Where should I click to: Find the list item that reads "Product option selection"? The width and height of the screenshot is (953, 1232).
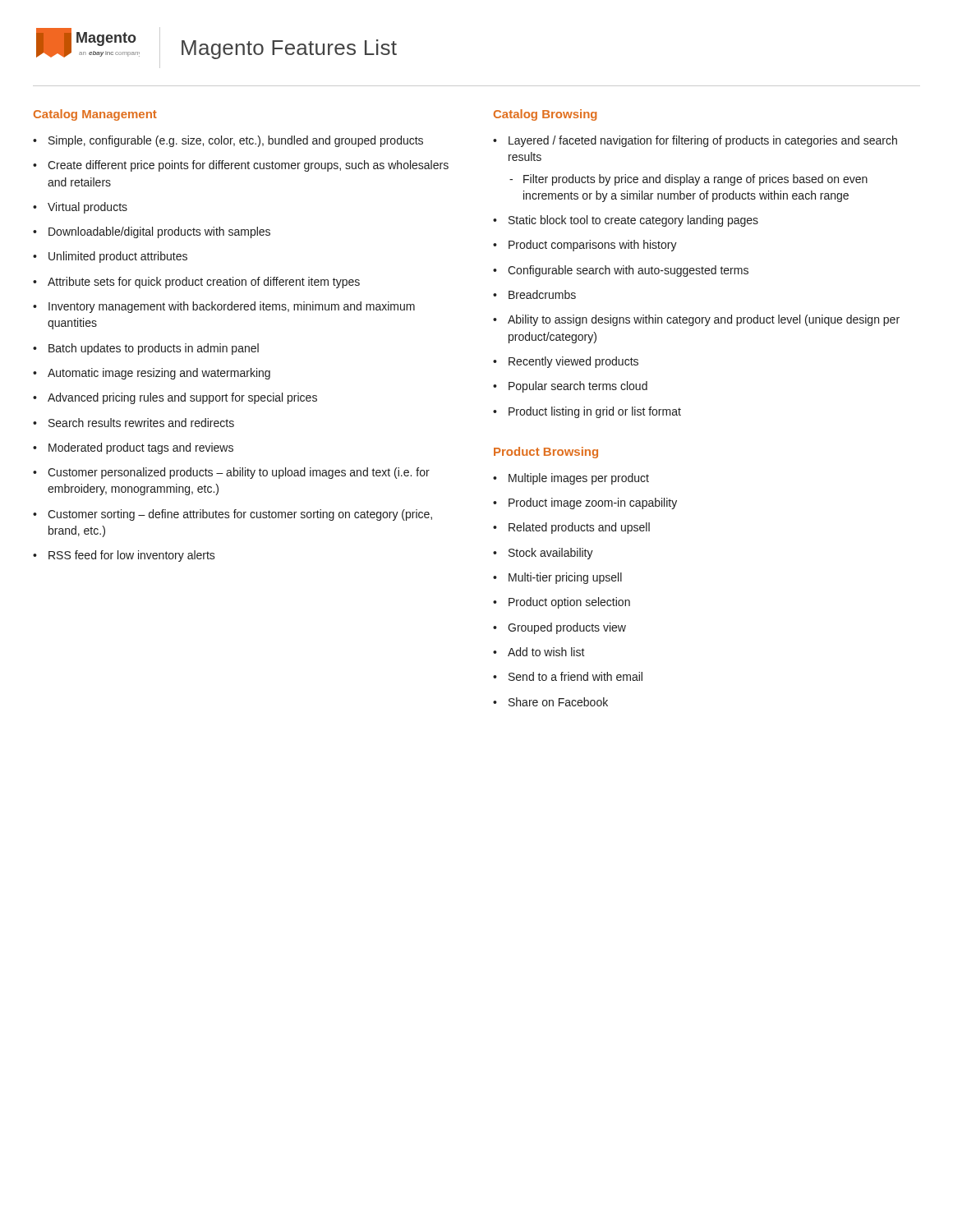[569, 602]
